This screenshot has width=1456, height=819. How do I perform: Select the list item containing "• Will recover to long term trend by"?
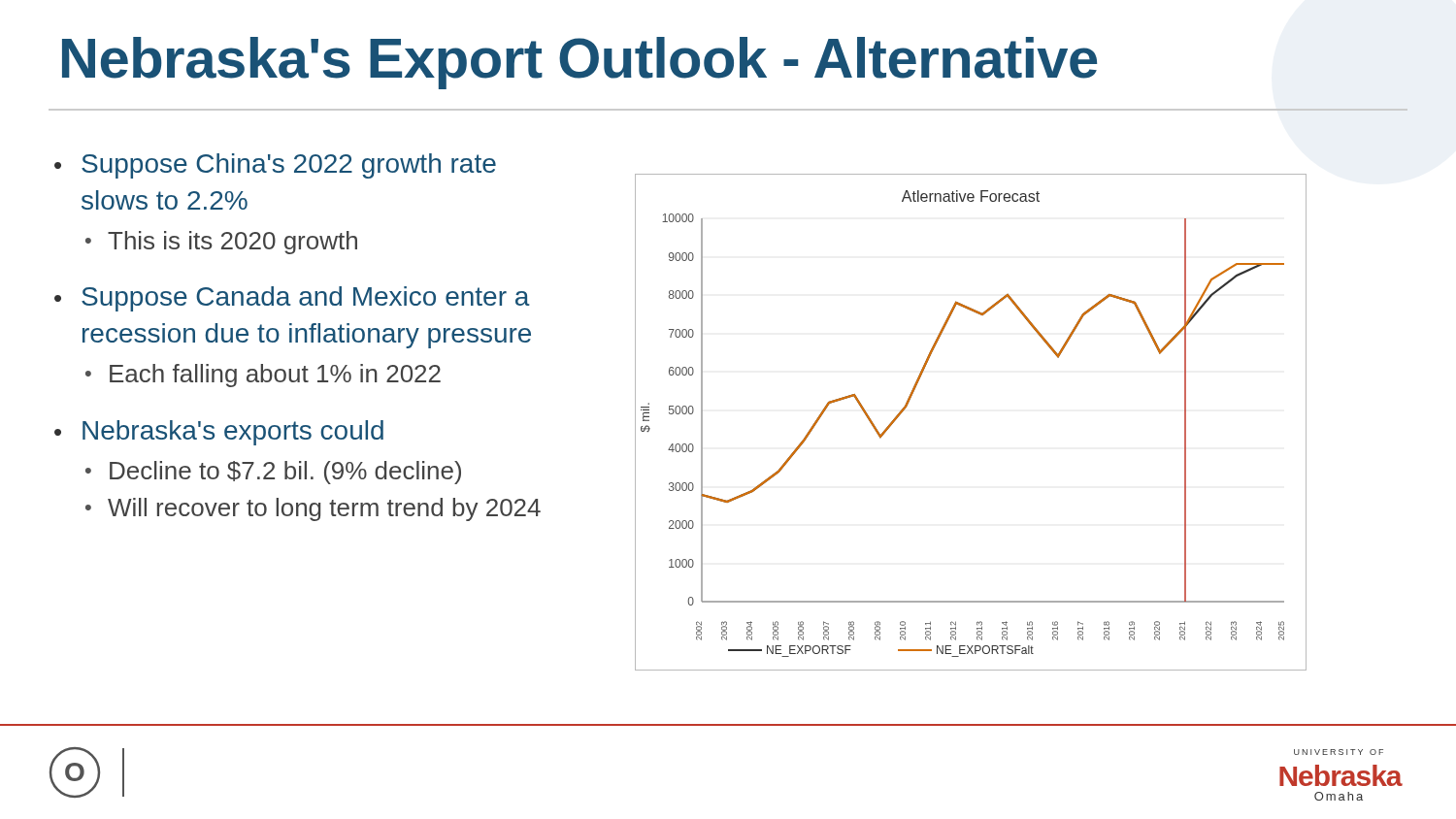pyautogui.click(x=313, y=508)
